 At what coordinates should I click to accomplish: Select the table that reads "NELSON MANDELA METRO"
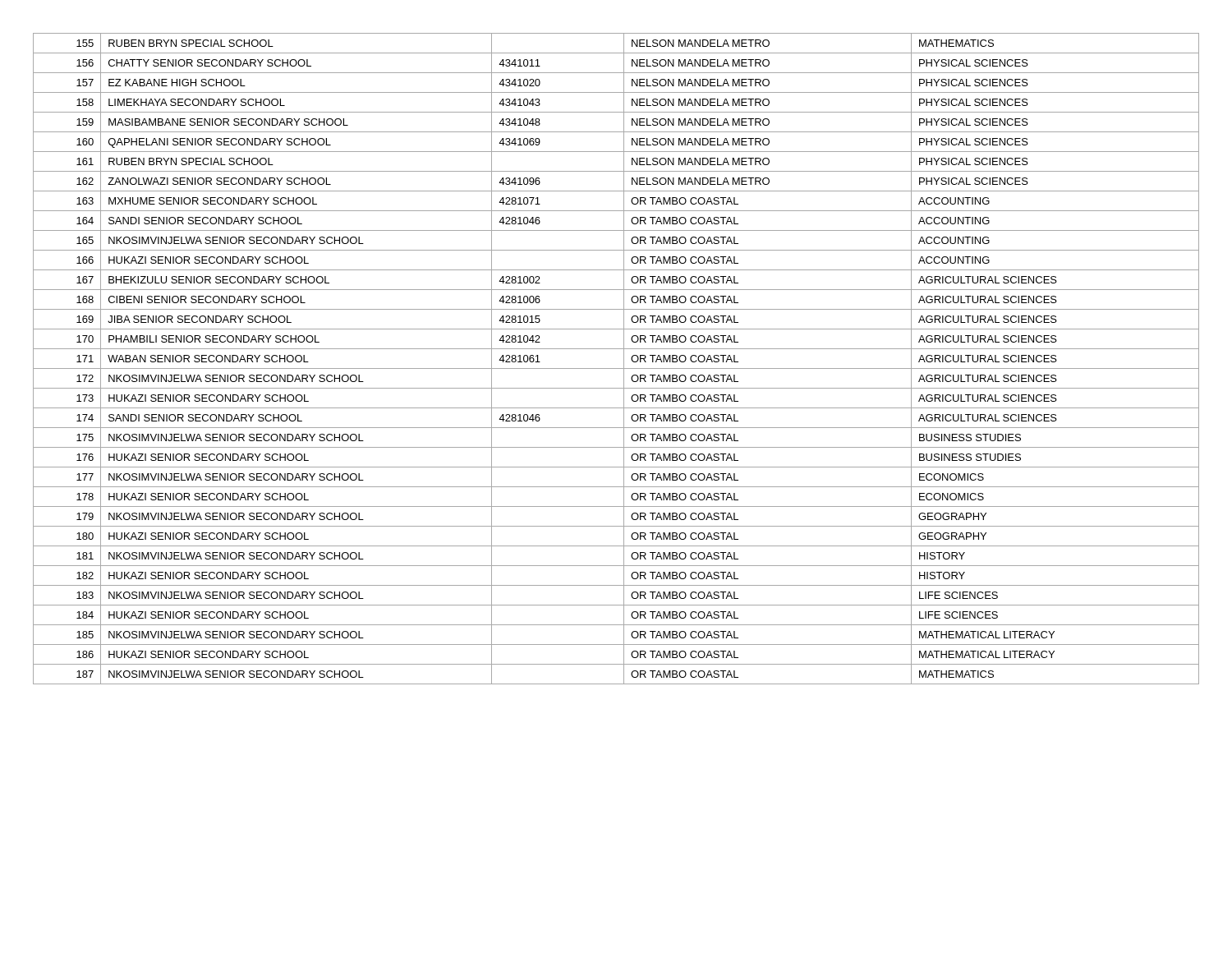coord(616,359)
